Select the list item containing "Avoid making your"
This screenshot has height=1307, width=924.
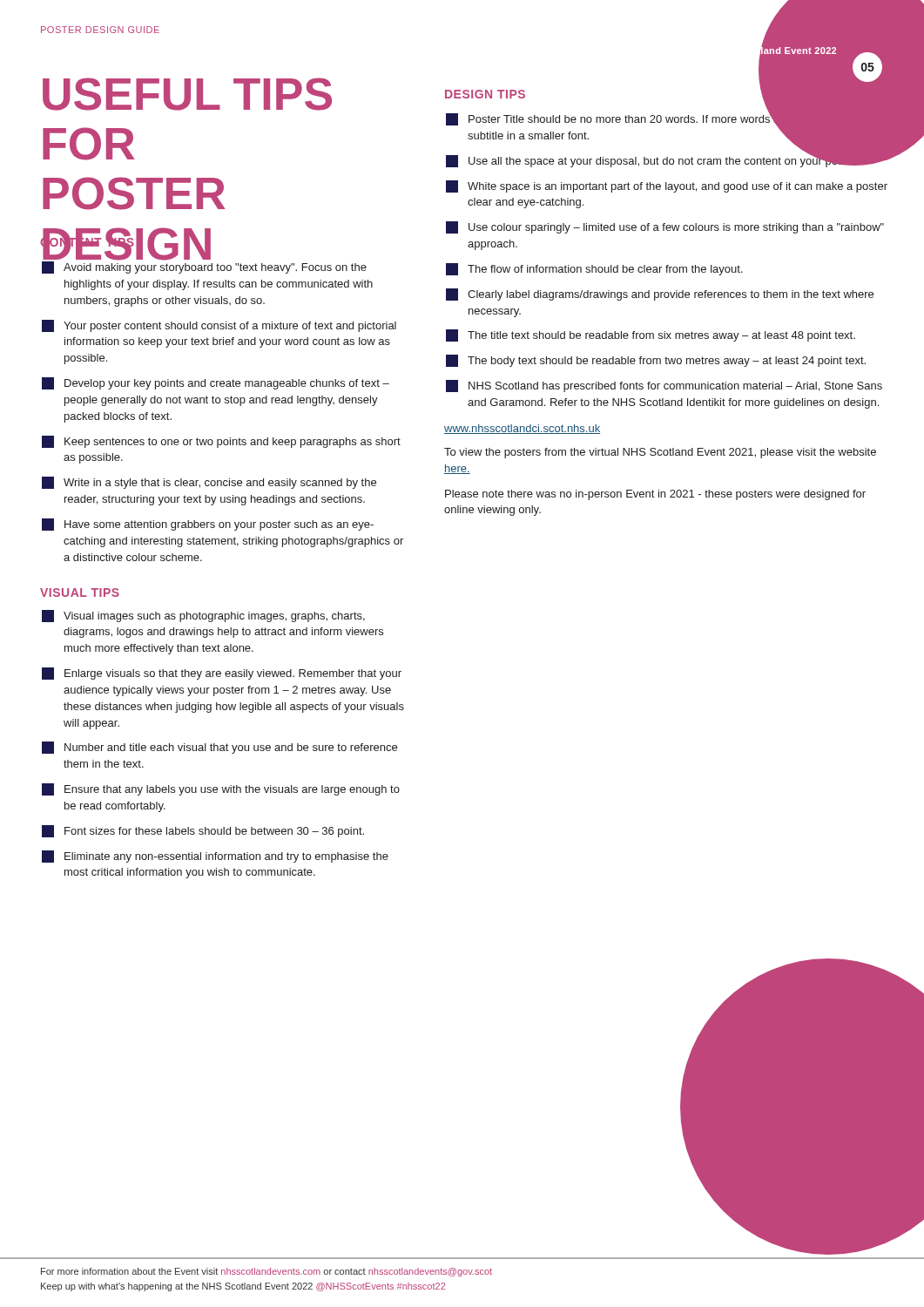pos(223,284)
